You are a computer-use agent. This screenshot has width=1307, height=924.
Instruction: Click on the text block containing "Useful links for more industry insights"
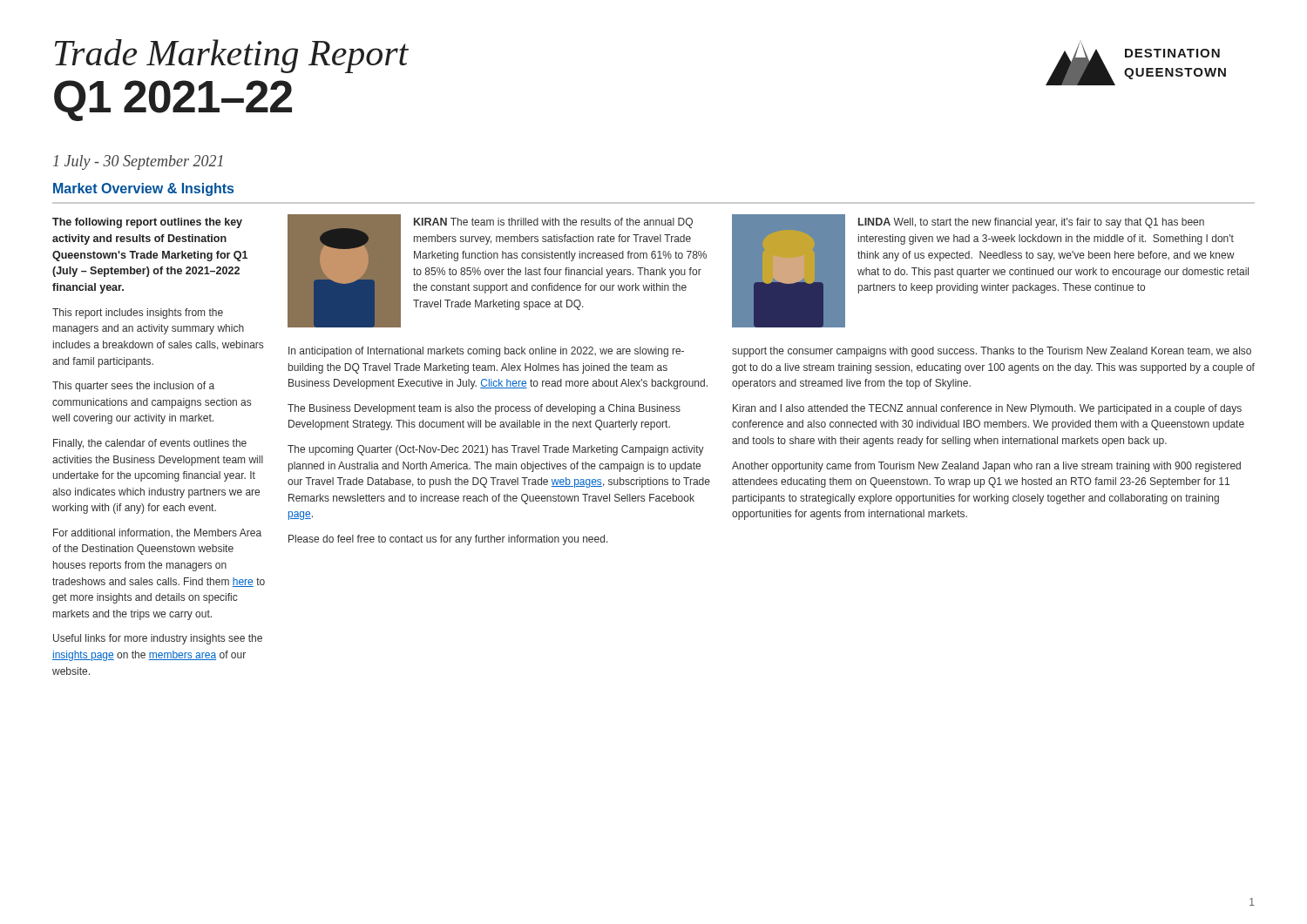157,655
